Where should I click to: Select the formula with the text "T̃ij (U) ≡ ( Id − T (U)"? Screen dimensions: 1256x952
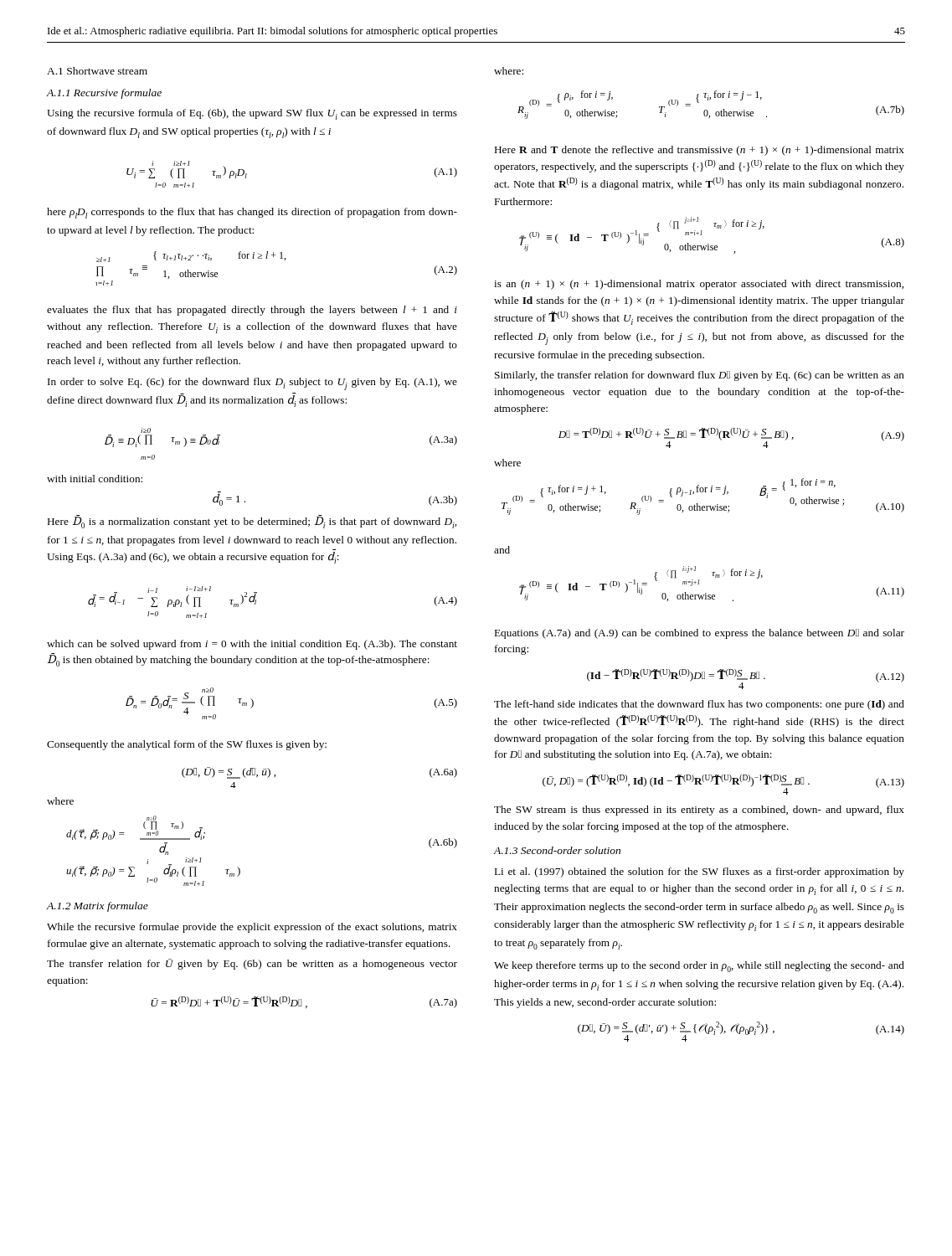click(x=699, y=243)
